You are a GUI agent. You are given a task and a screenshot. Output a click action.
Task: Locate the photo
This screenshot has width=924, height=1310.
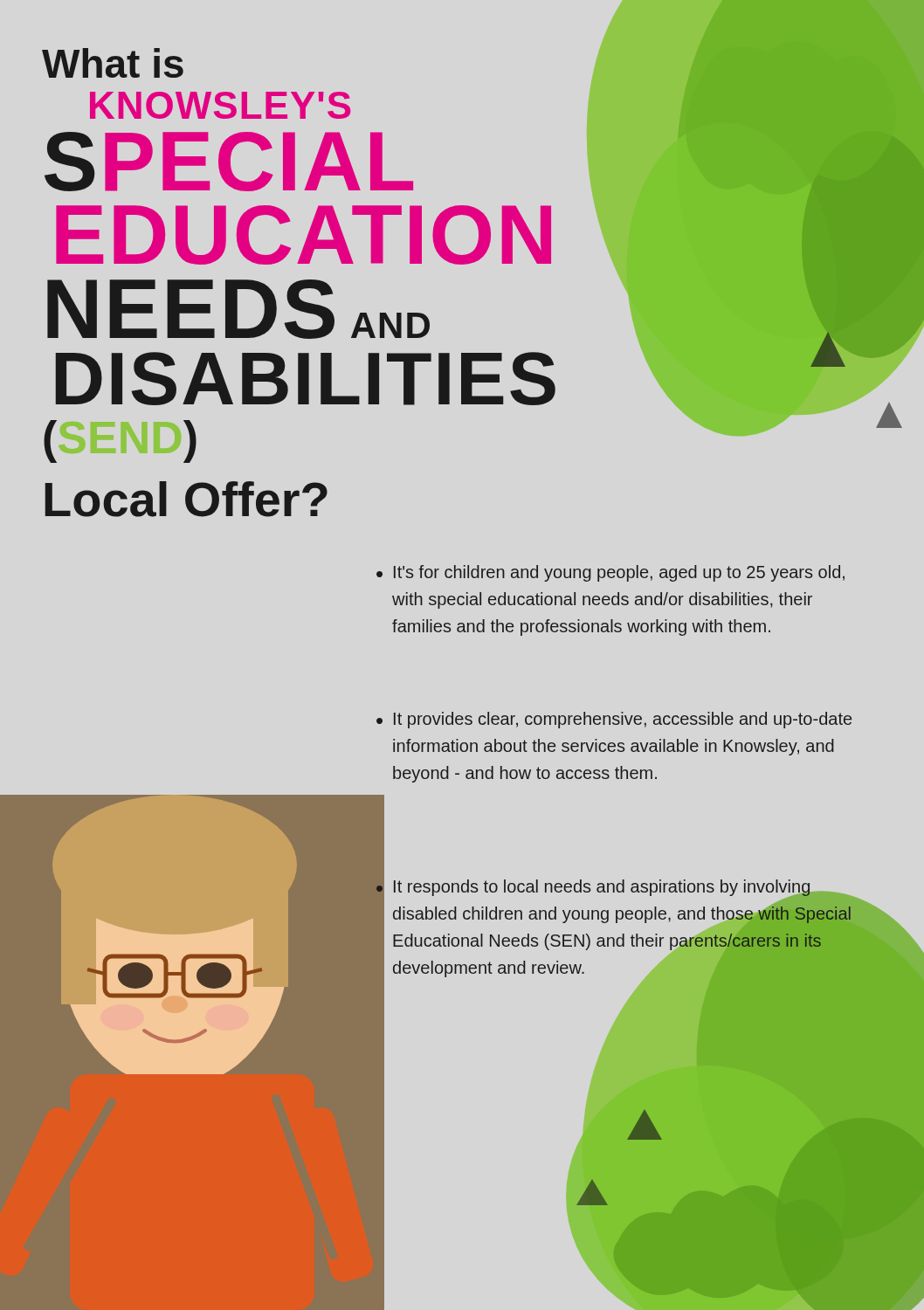click(192, 1052)
